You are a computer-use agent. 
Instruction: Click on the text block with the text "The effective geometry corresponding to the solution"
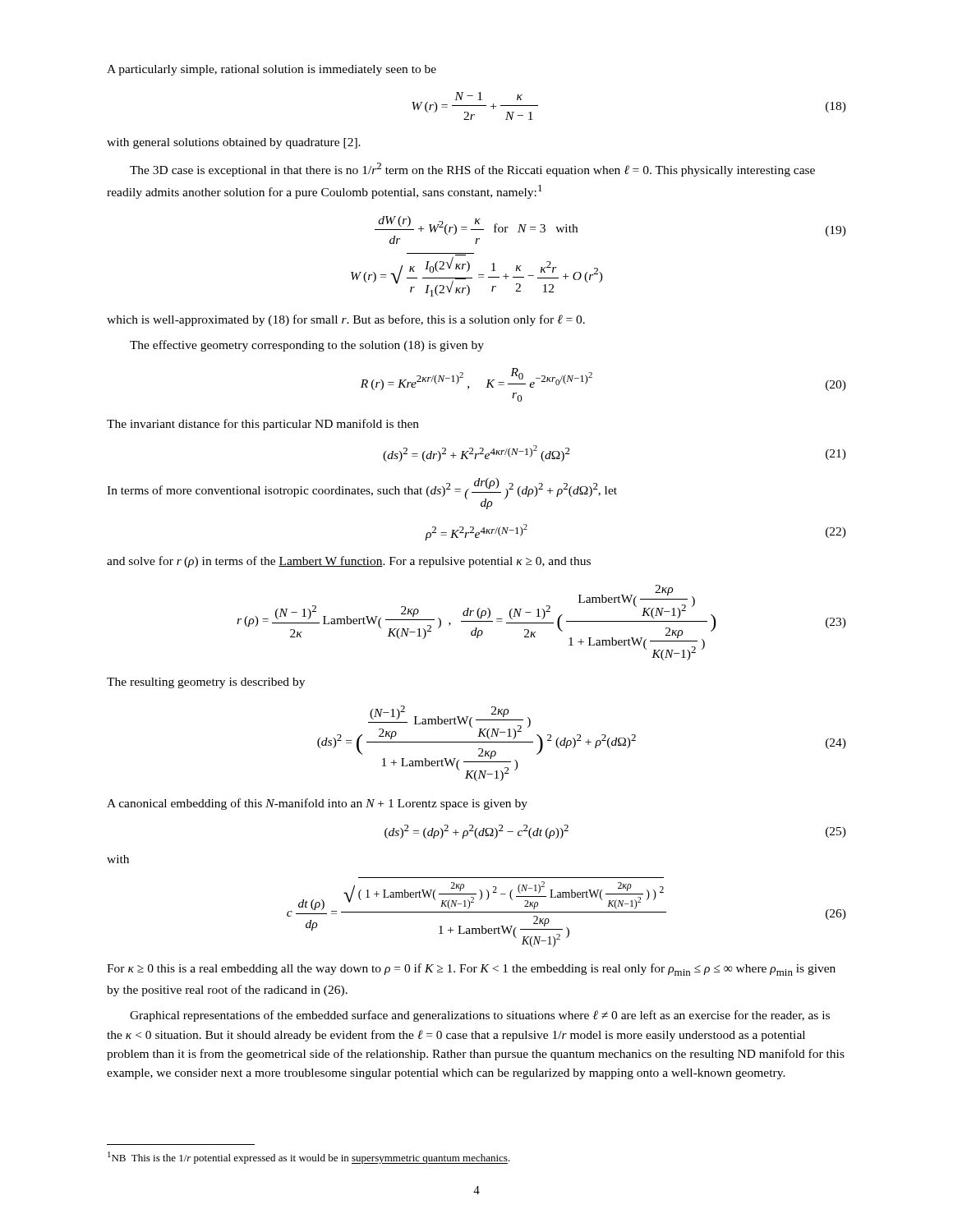click(x=307, y=345)
